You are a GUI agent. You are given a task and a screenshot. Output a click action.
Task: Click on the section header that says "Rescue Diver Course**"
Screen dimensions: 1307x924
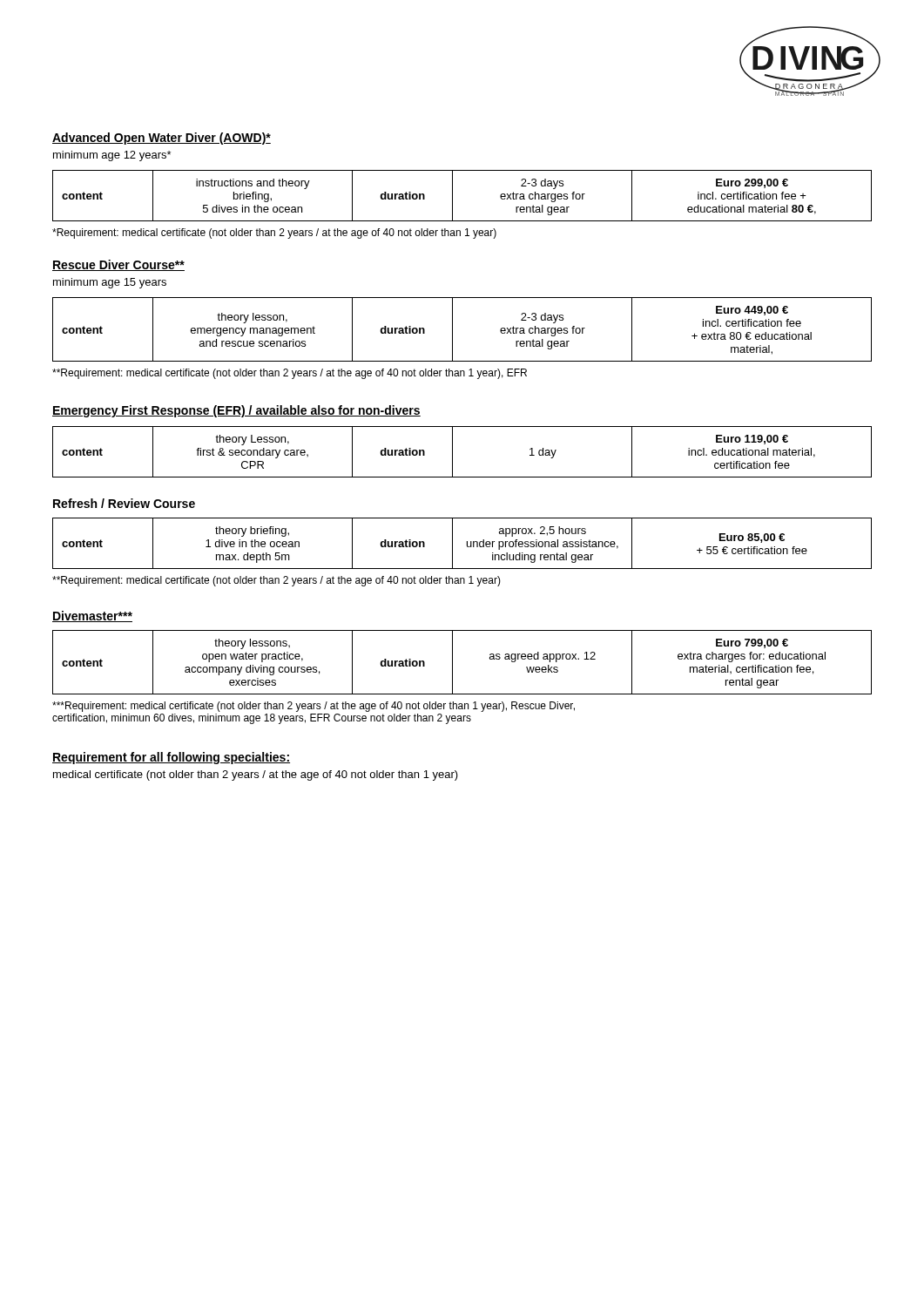[118, 265]
